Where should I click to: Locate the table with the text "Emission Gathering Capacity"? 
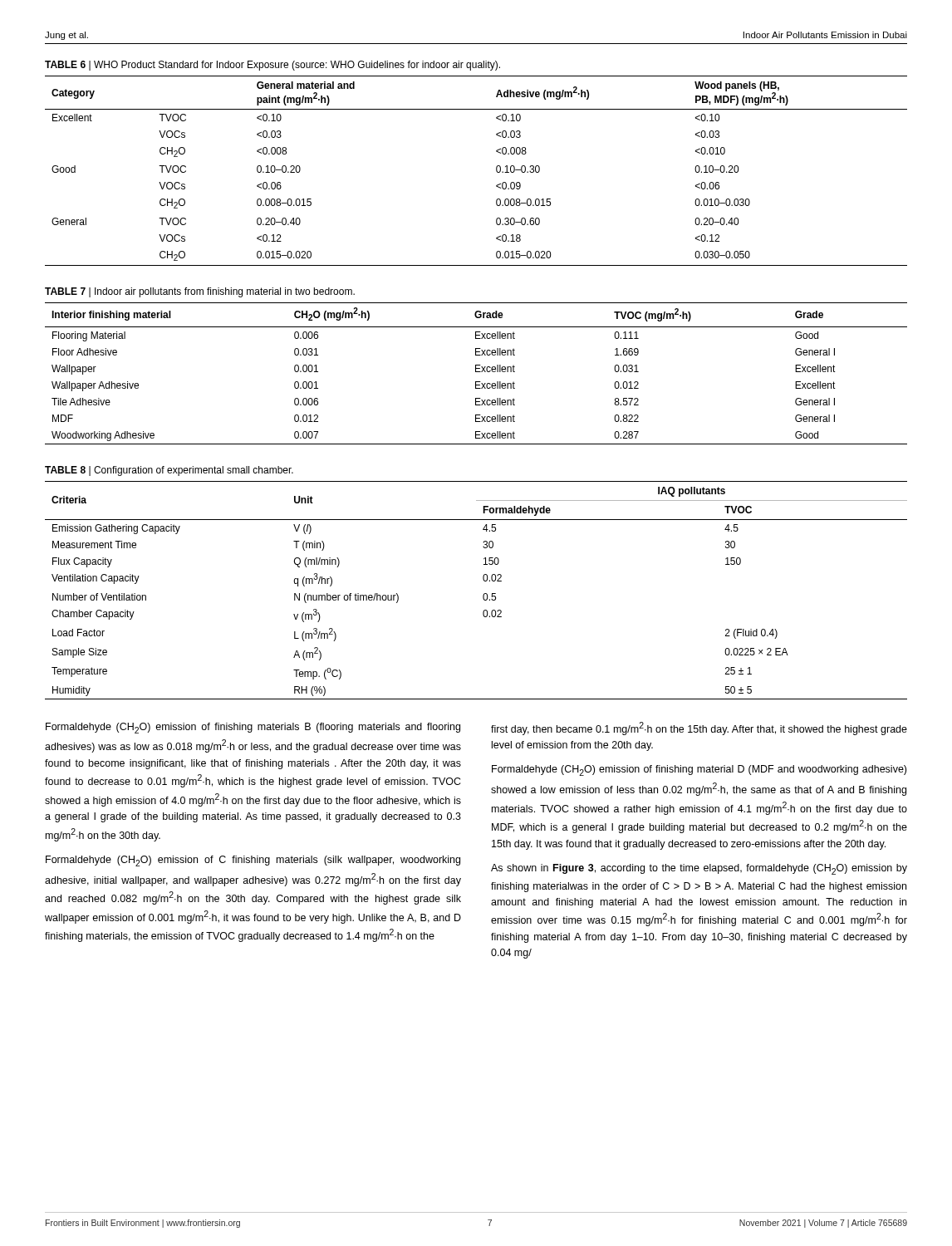coord(476,590)
